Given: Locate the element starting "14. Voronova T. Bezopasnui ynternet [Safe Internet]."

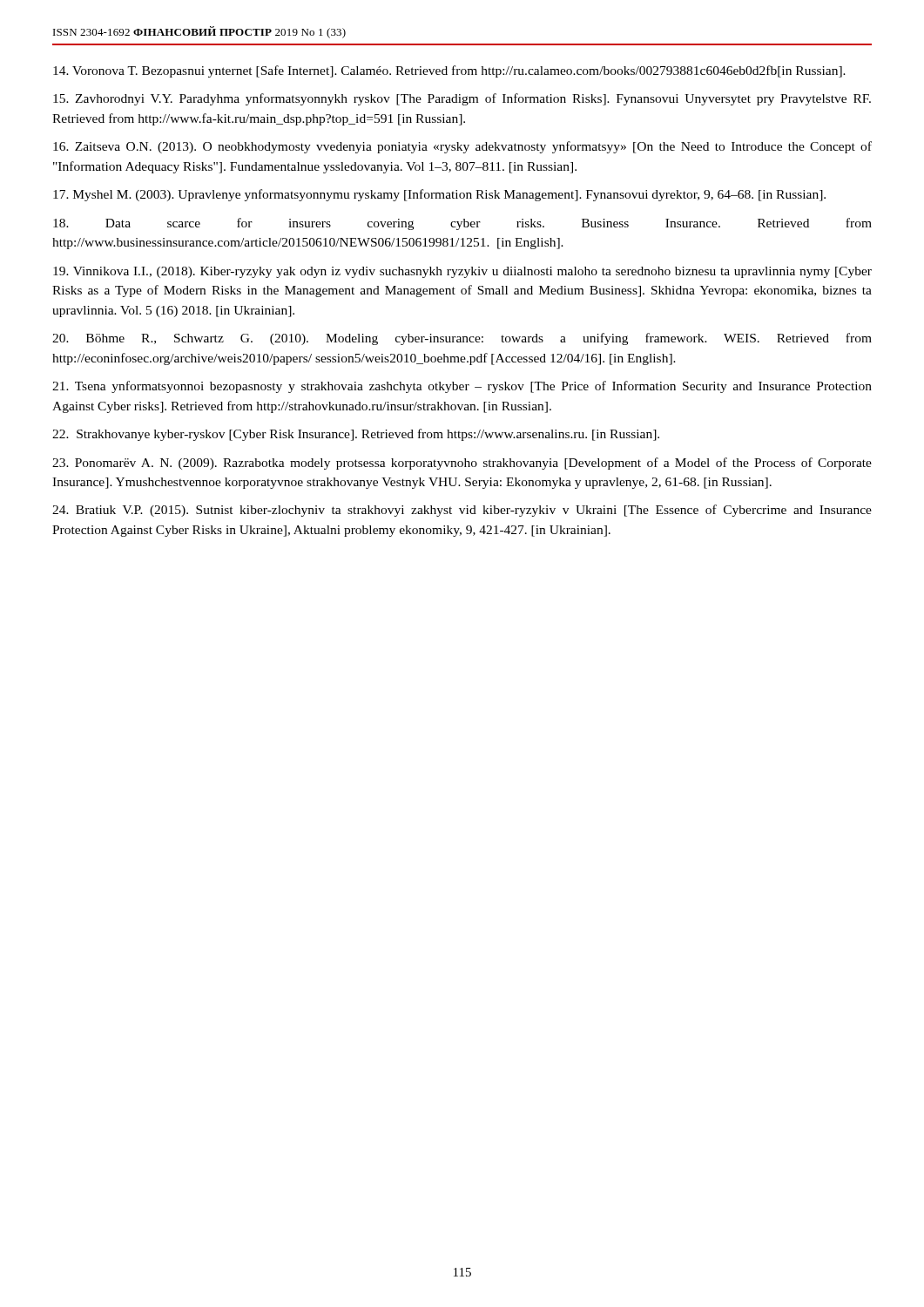Looking at the screenshot, I should tap(449, 70).
